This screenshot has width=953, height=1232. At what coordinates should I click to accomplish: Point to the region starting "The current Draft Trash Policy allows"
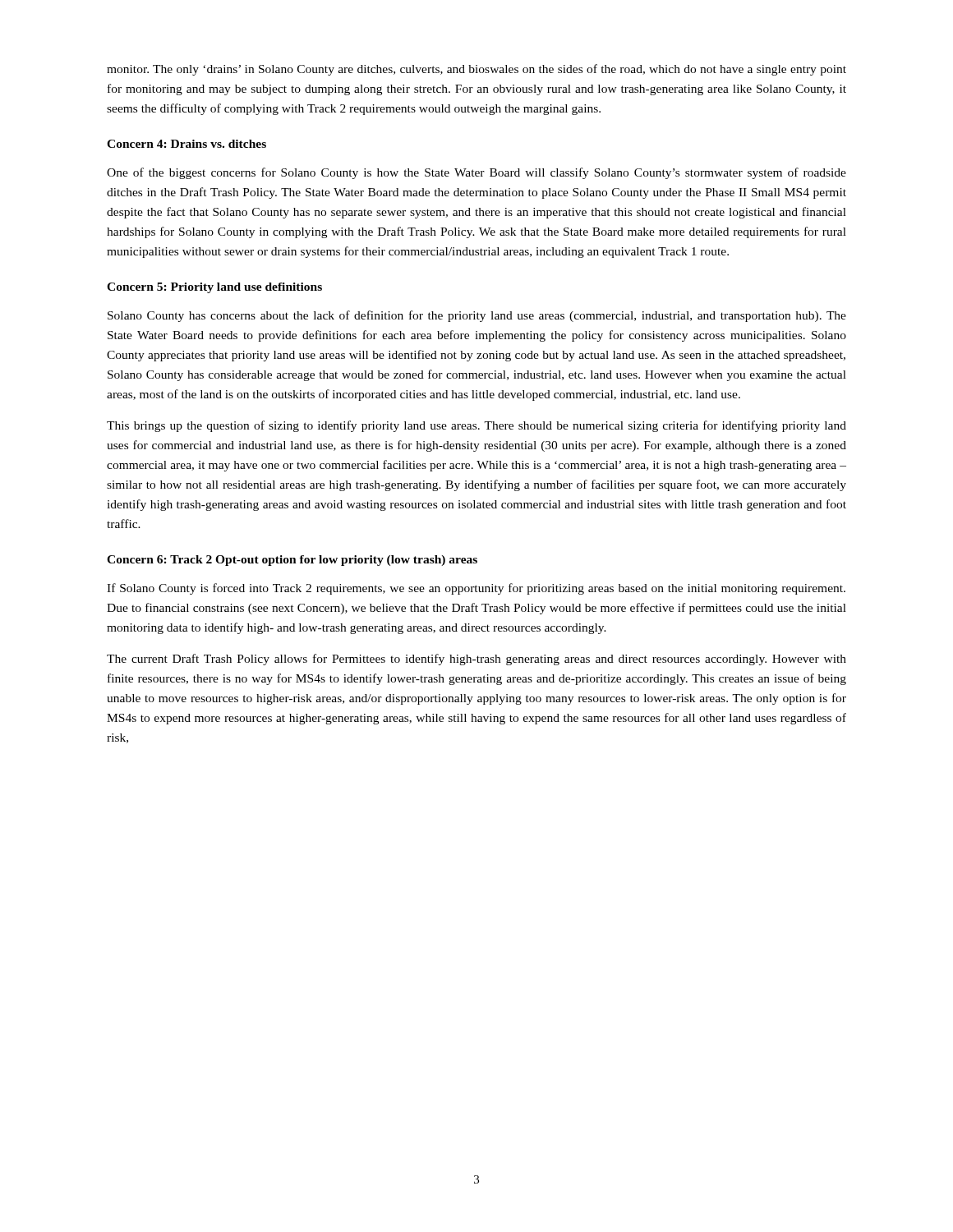click(476, 698)
